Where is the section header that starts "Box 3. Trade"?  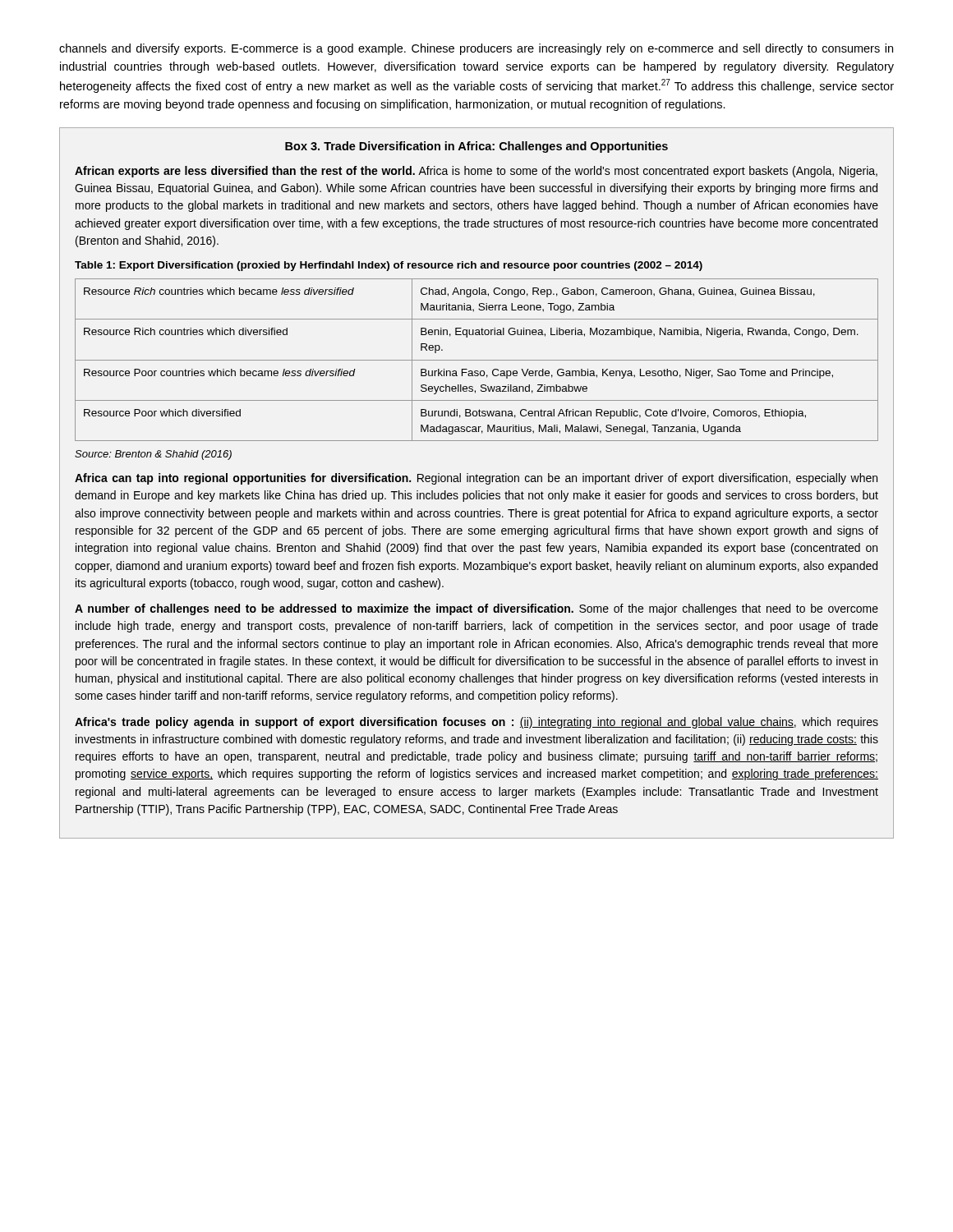pos(476,146)
